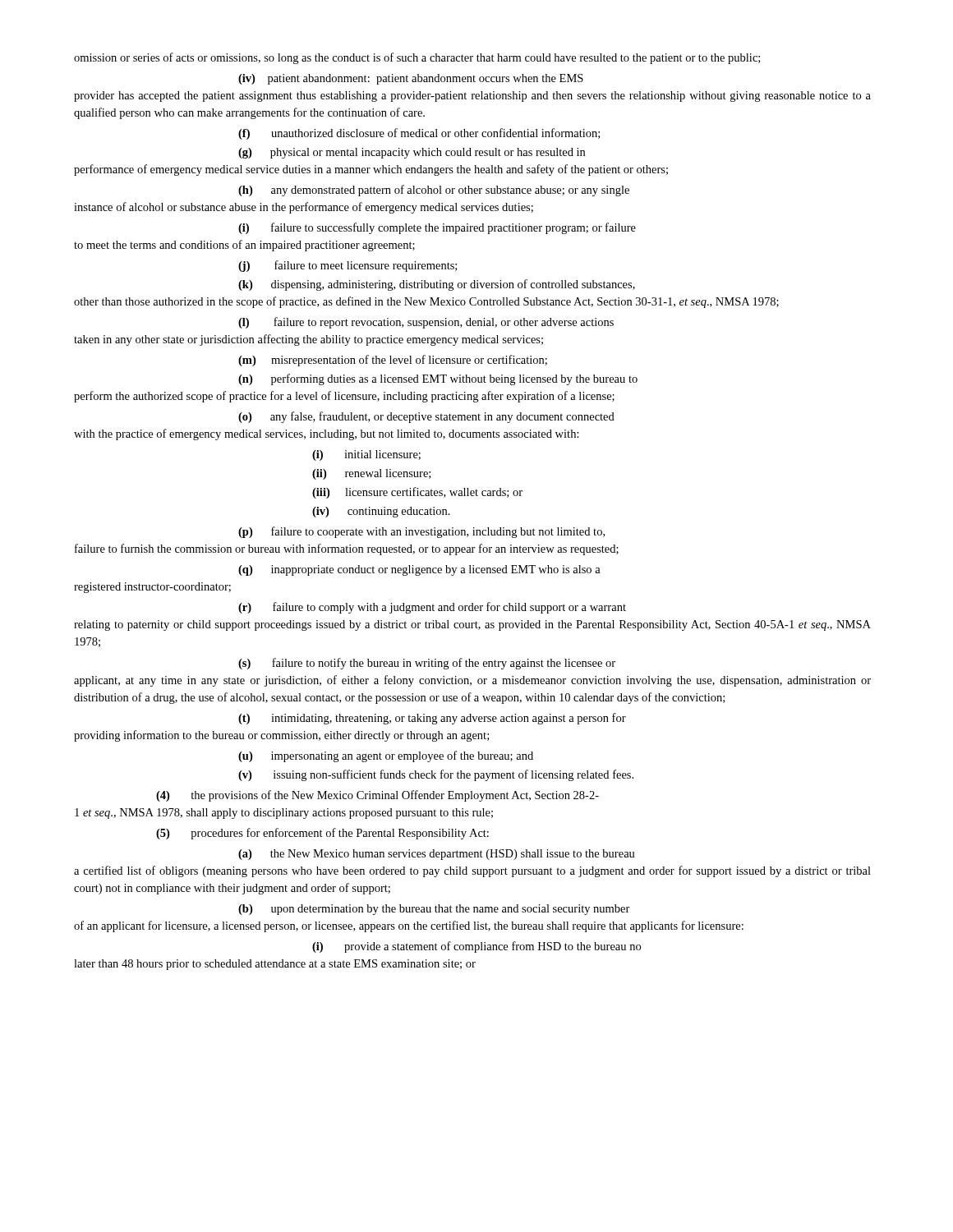953x1232 pixels.
Task: Navigate to the passage starting "(k) dispensing, administering,"
Action: [x=472, y=293]
